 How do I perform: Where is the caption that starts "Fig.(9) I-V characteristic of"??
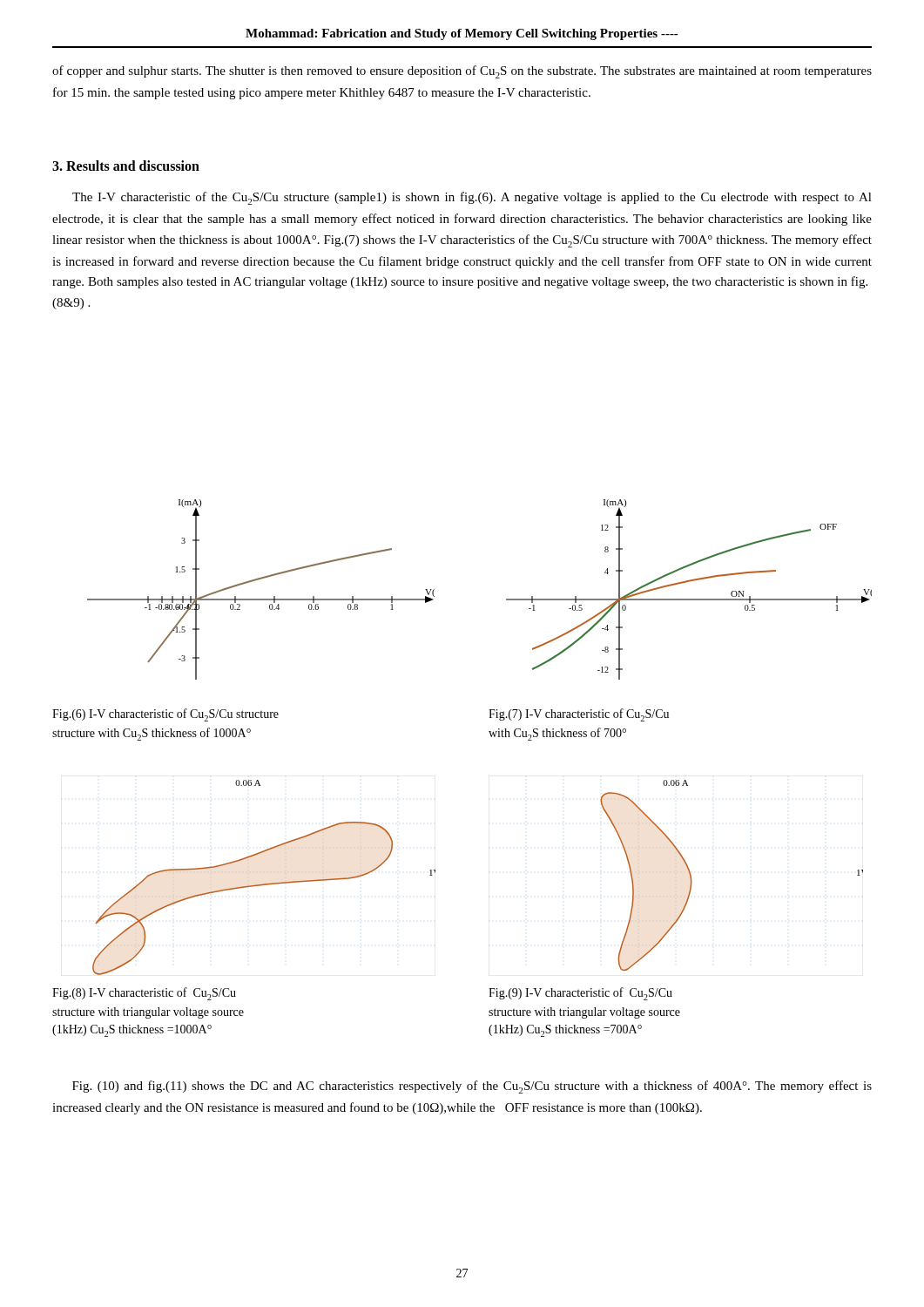coord(584,1012)
